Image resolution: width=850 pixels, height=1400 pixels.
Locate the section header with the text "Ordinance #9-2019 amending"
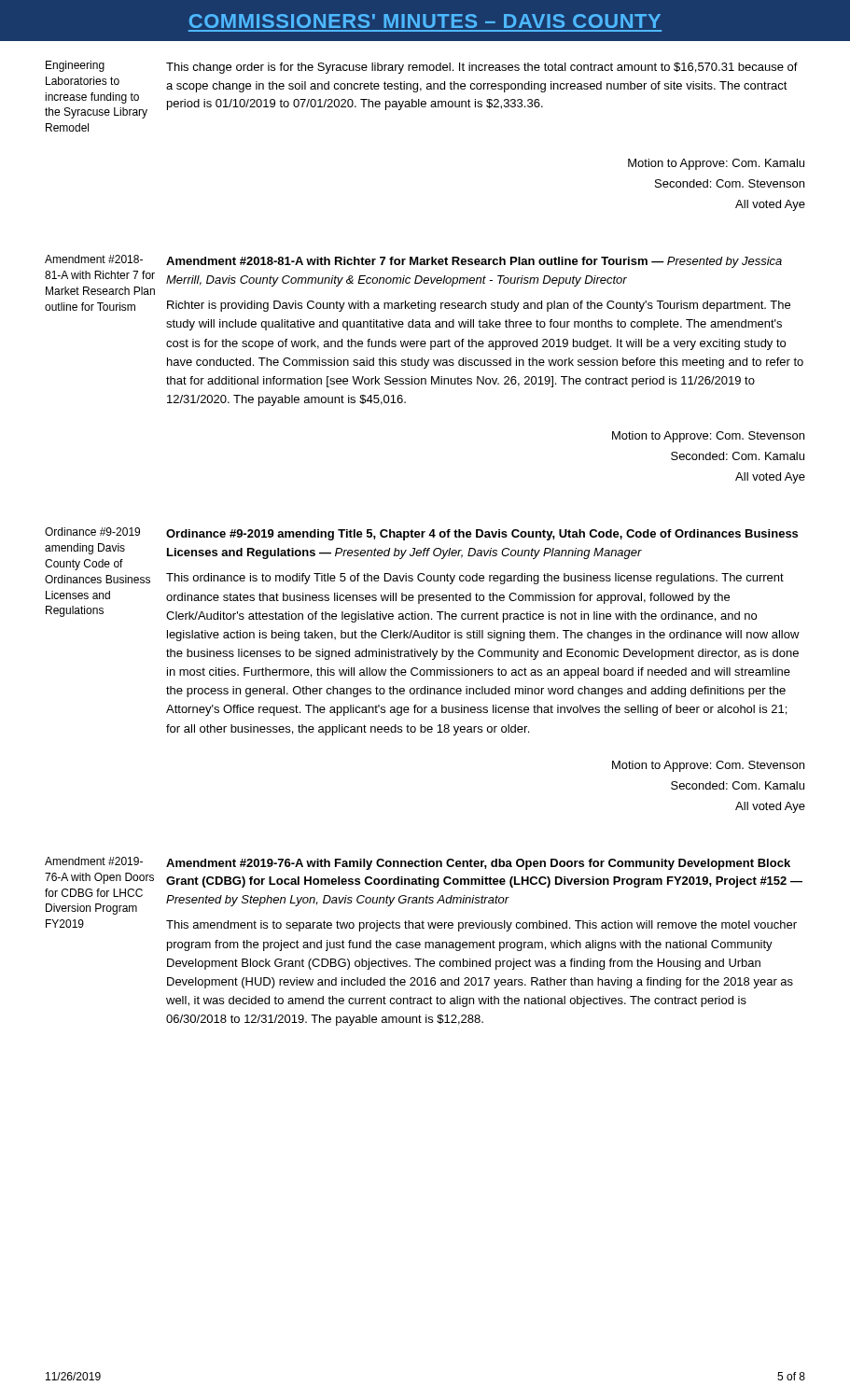pyautogui.click(x=482, y=543)
